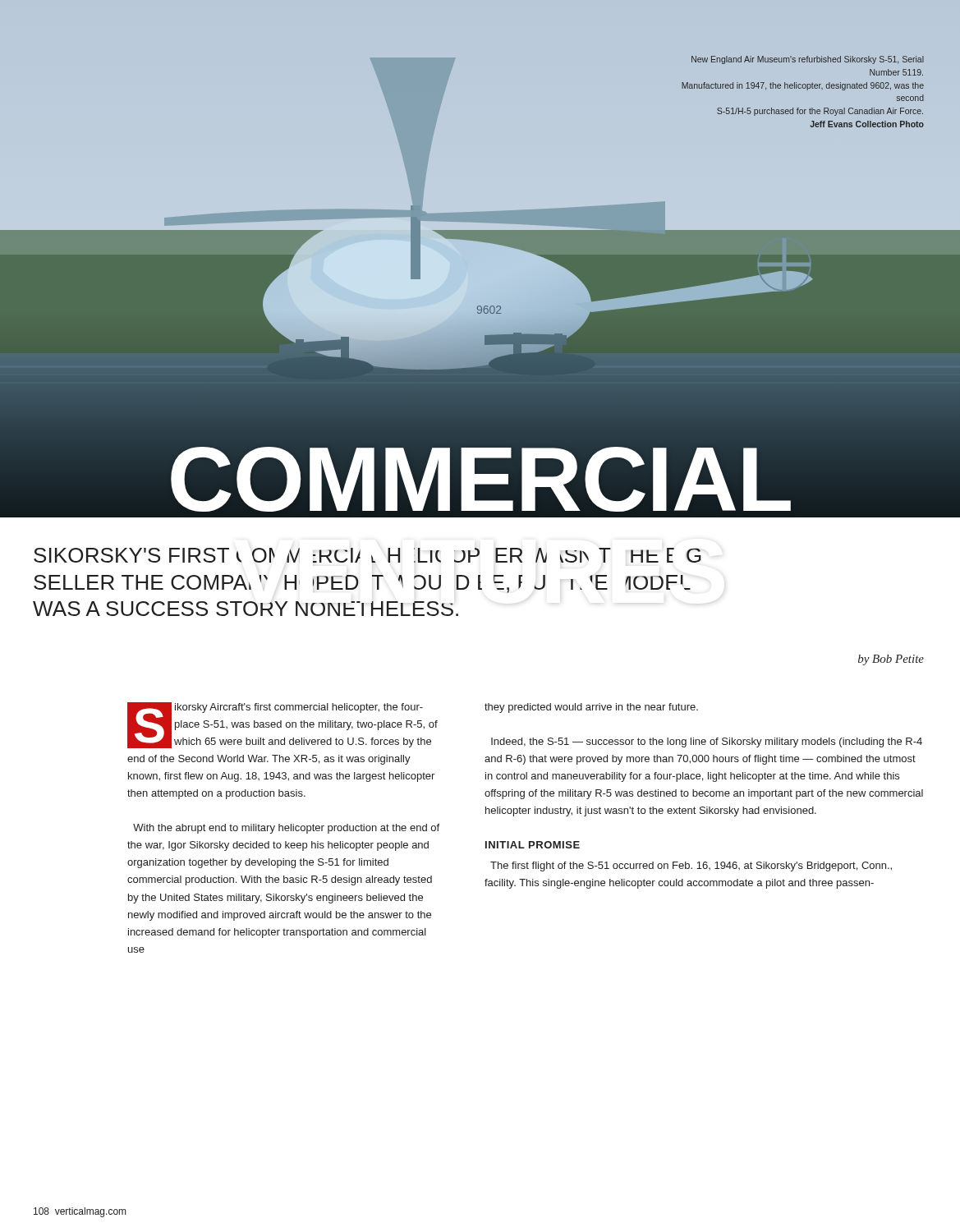
Task: Click where it says "COMMERCIAL VENTURES"
Action: [480, 526]
